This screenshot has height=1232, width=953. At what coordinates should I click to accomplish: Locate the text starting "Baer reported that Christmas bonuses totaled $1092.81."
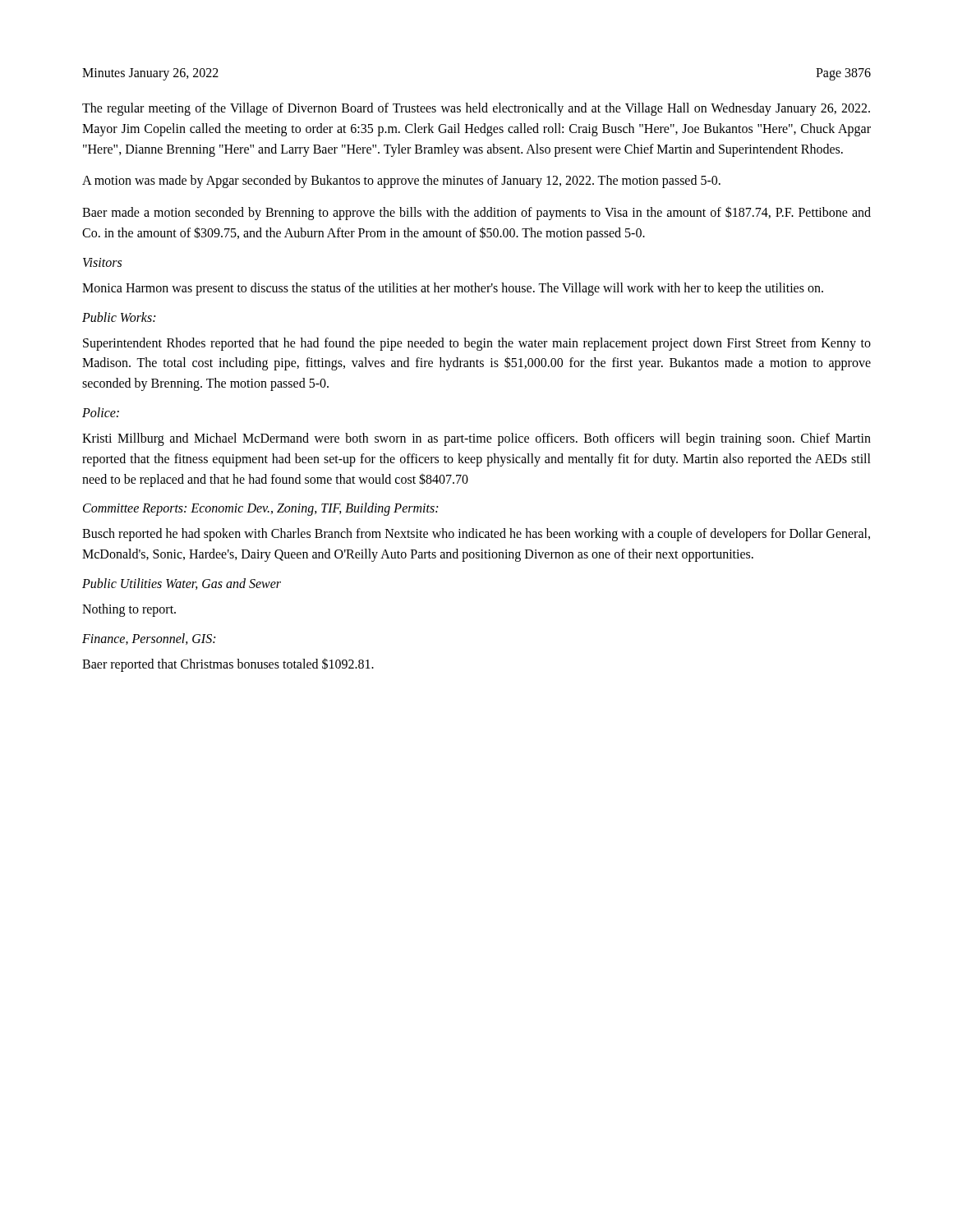228,664
